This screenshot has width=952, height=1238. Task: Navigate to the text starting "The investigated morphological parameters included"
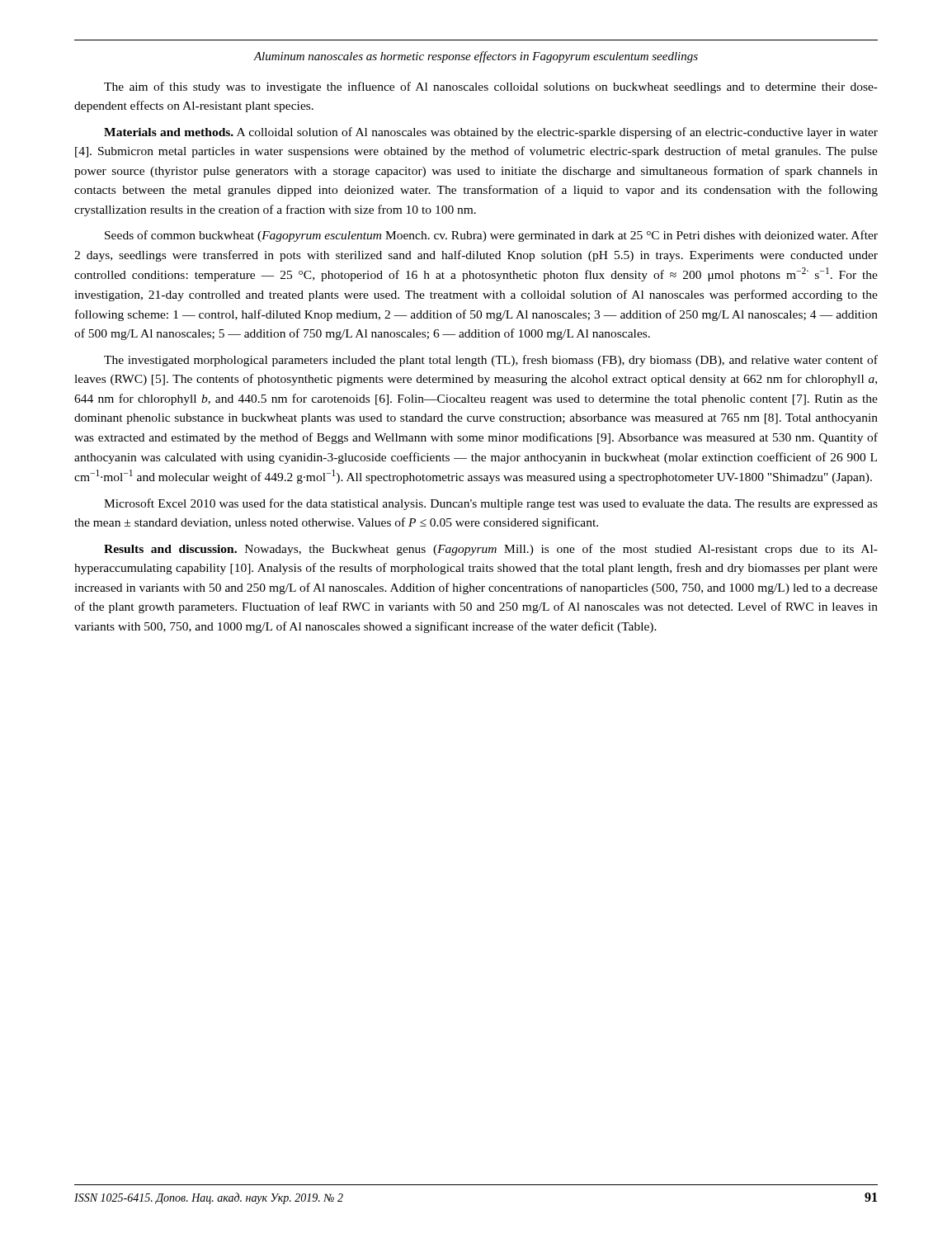coord(476,418)
